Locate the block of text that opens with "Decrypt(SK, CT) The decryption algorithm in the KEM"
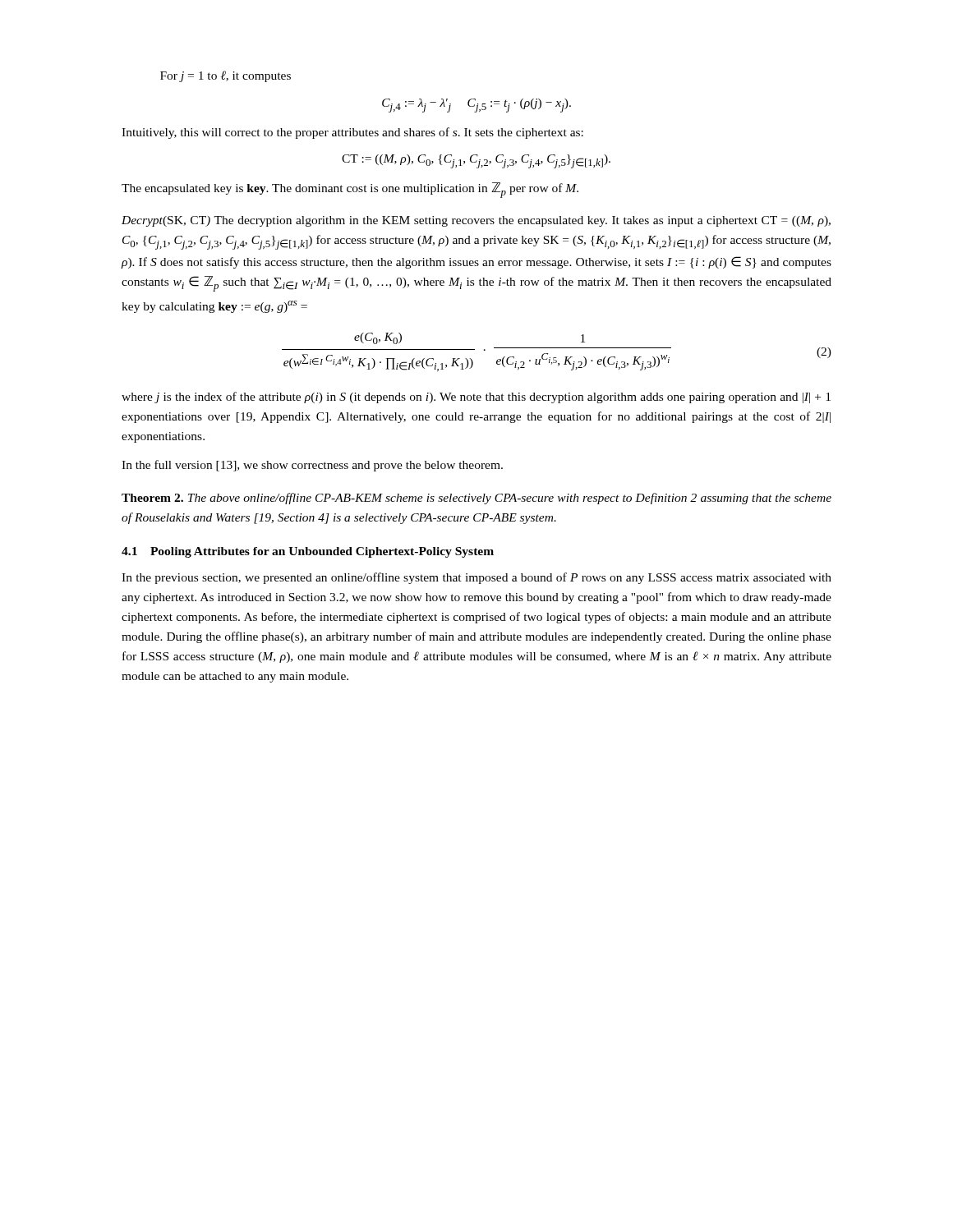The height and width of the screenshot is (1232, 953). 476,263
